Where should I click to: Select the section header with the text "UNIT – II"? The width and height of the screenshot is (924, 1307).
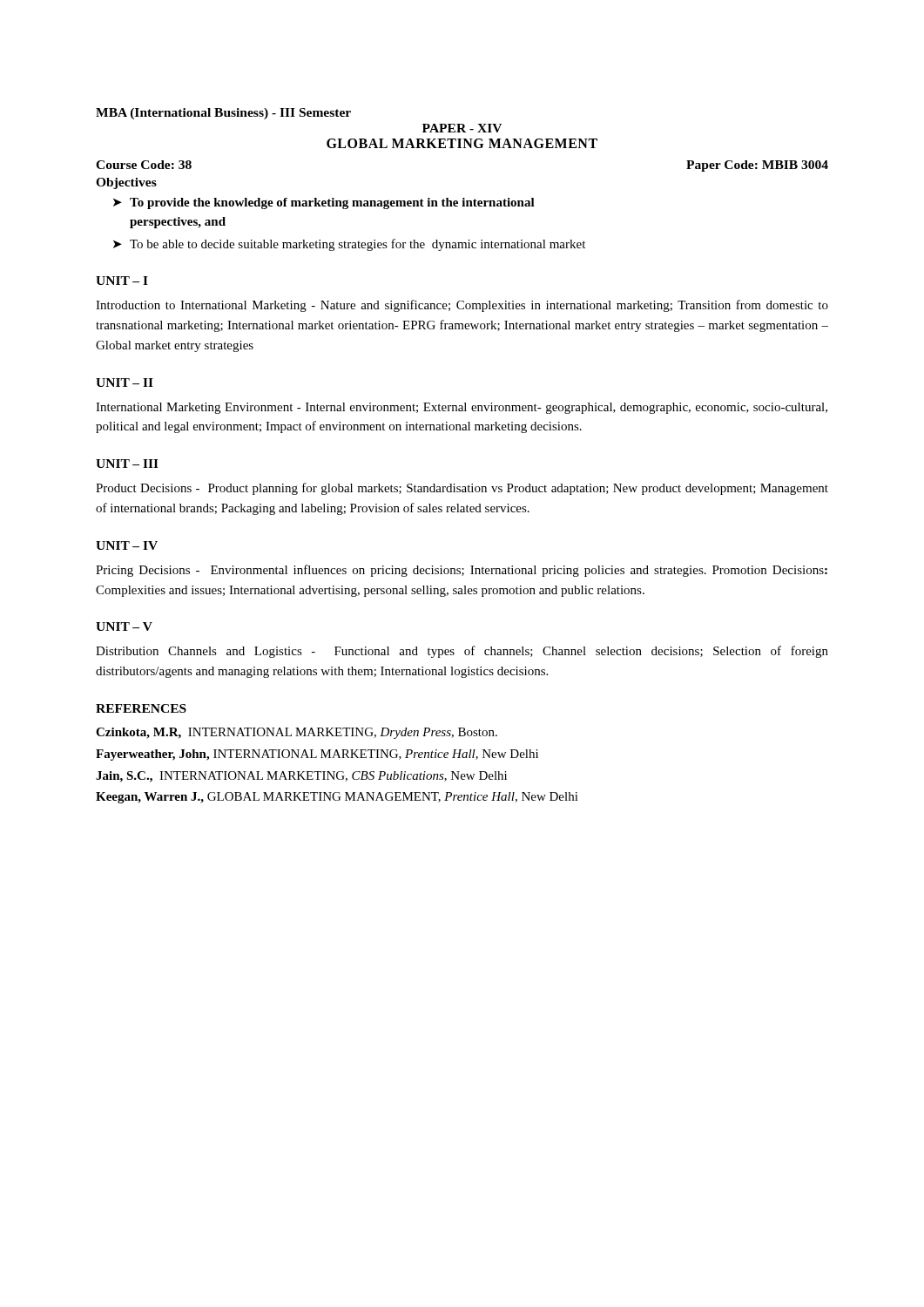pyautogui.click(x=125, y=382)
